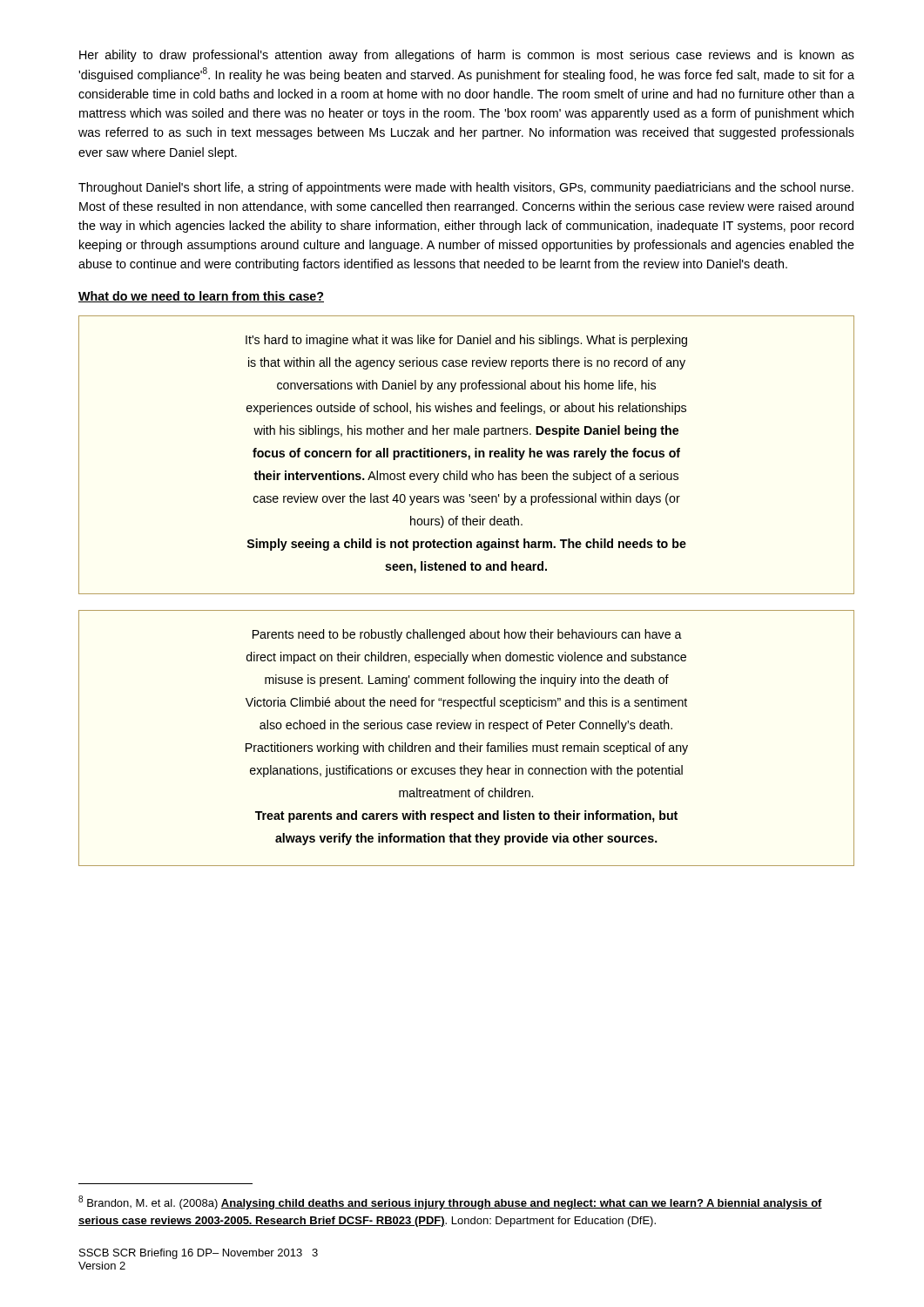This screenshot has height=1307, width=924.
Task: Click on the block starting "8 Brandon, M. et al."
Action: (x=450, y=1210)
